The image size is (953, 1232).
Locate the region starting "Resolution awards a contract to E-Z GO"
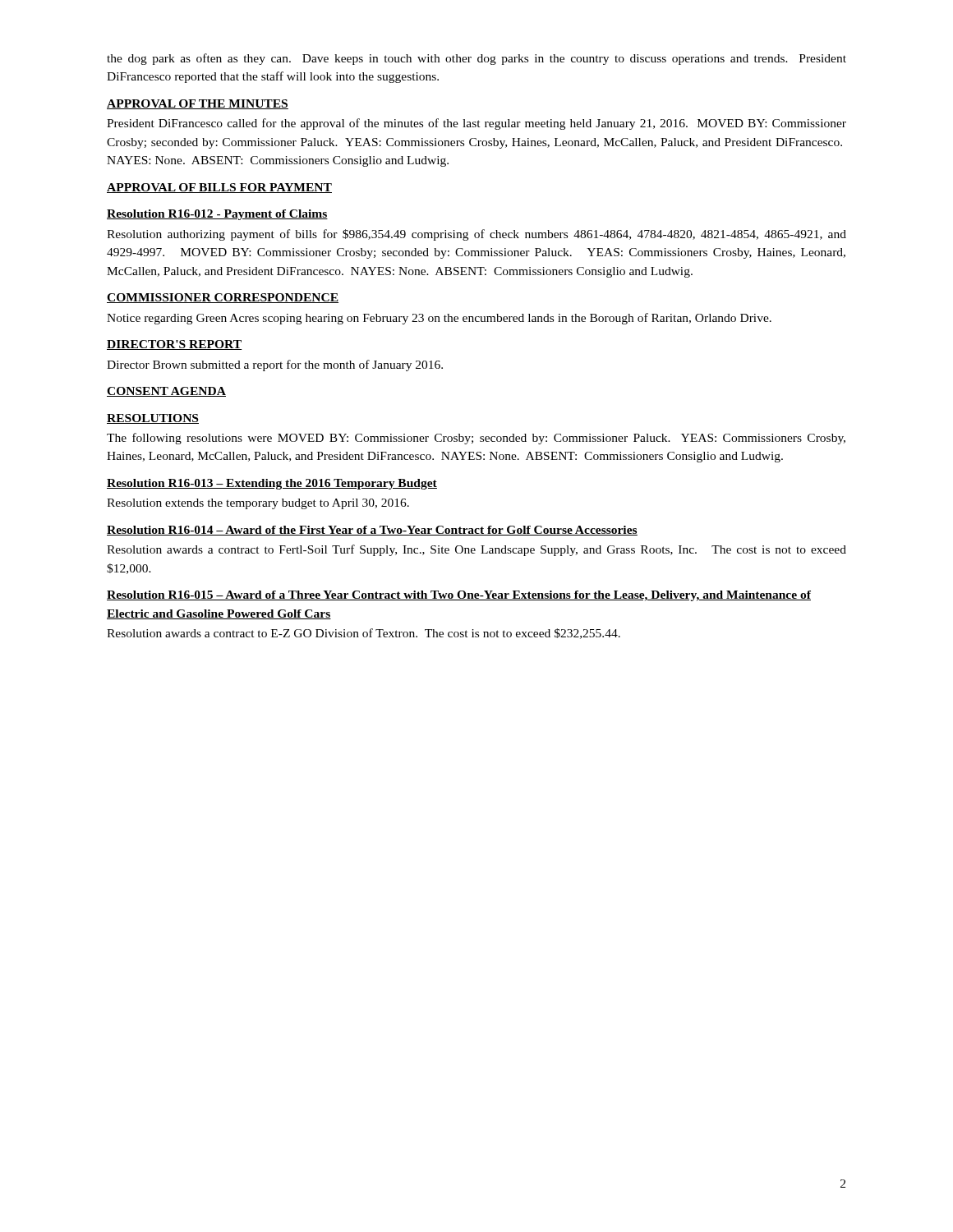point(364,633)
